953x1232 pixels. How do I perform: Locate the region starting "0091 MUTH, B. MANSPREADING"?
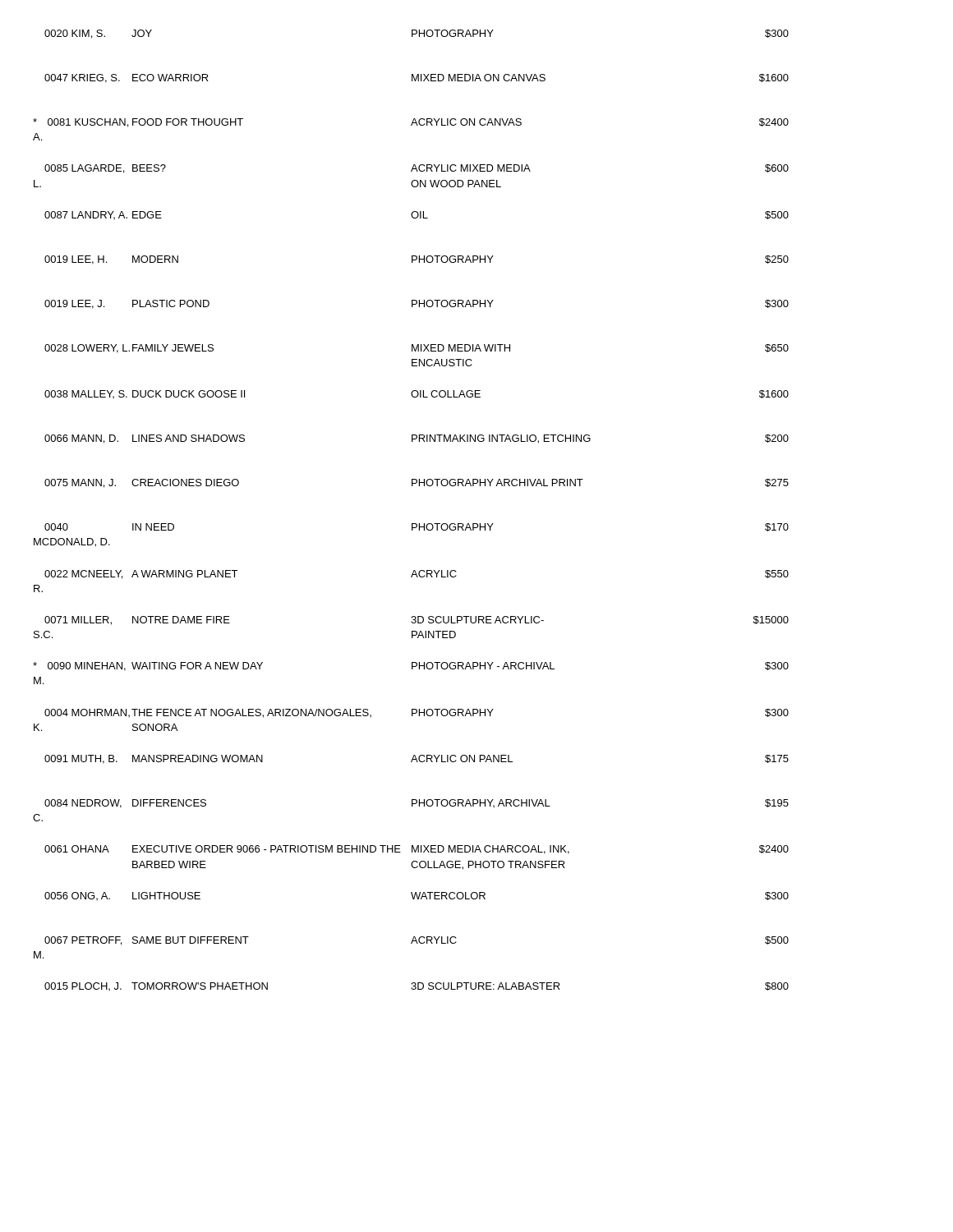pyautogui.click(x=411, y=758)
